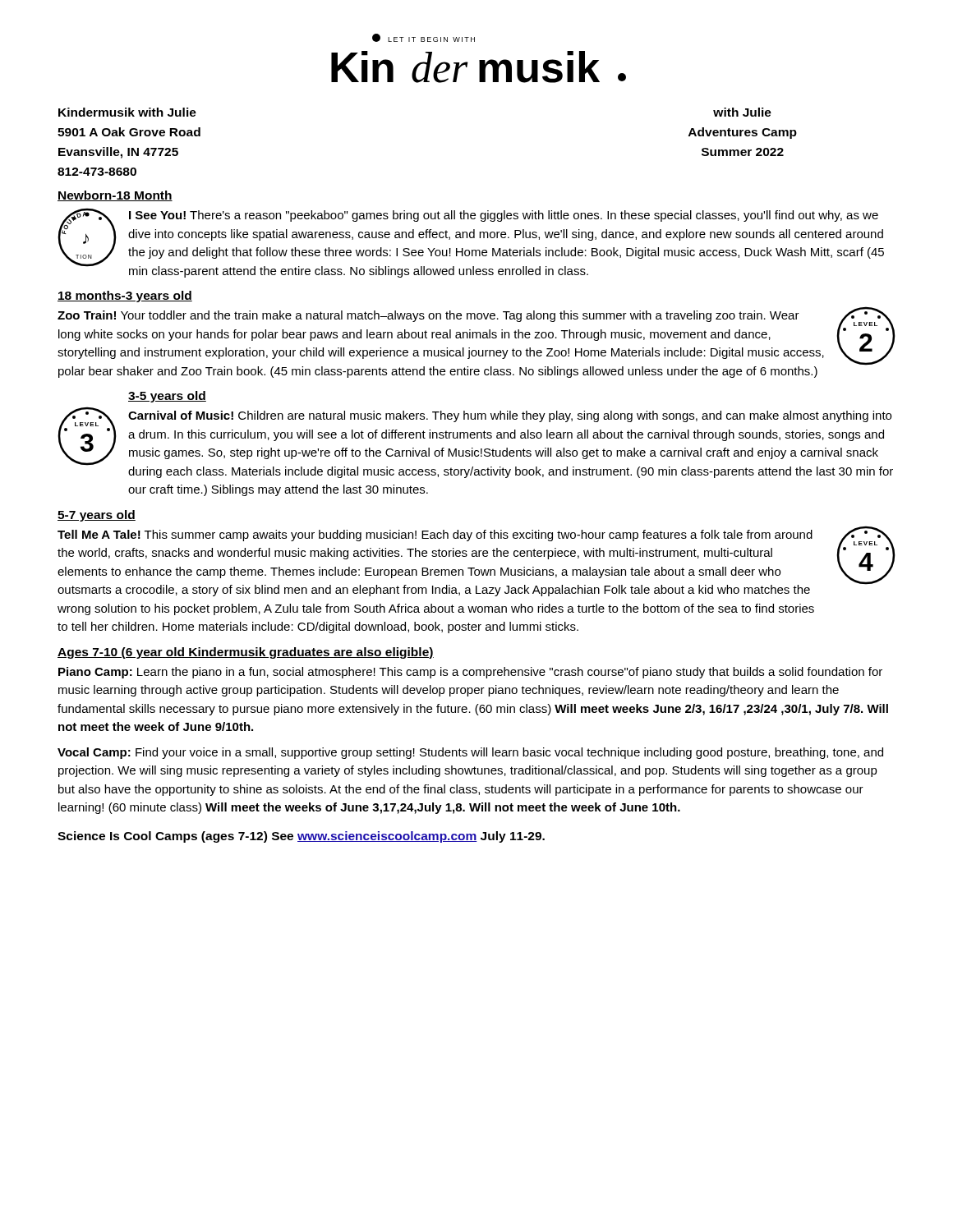
Task: Click on the block starting "3-5 years old"
Action: 167,396
